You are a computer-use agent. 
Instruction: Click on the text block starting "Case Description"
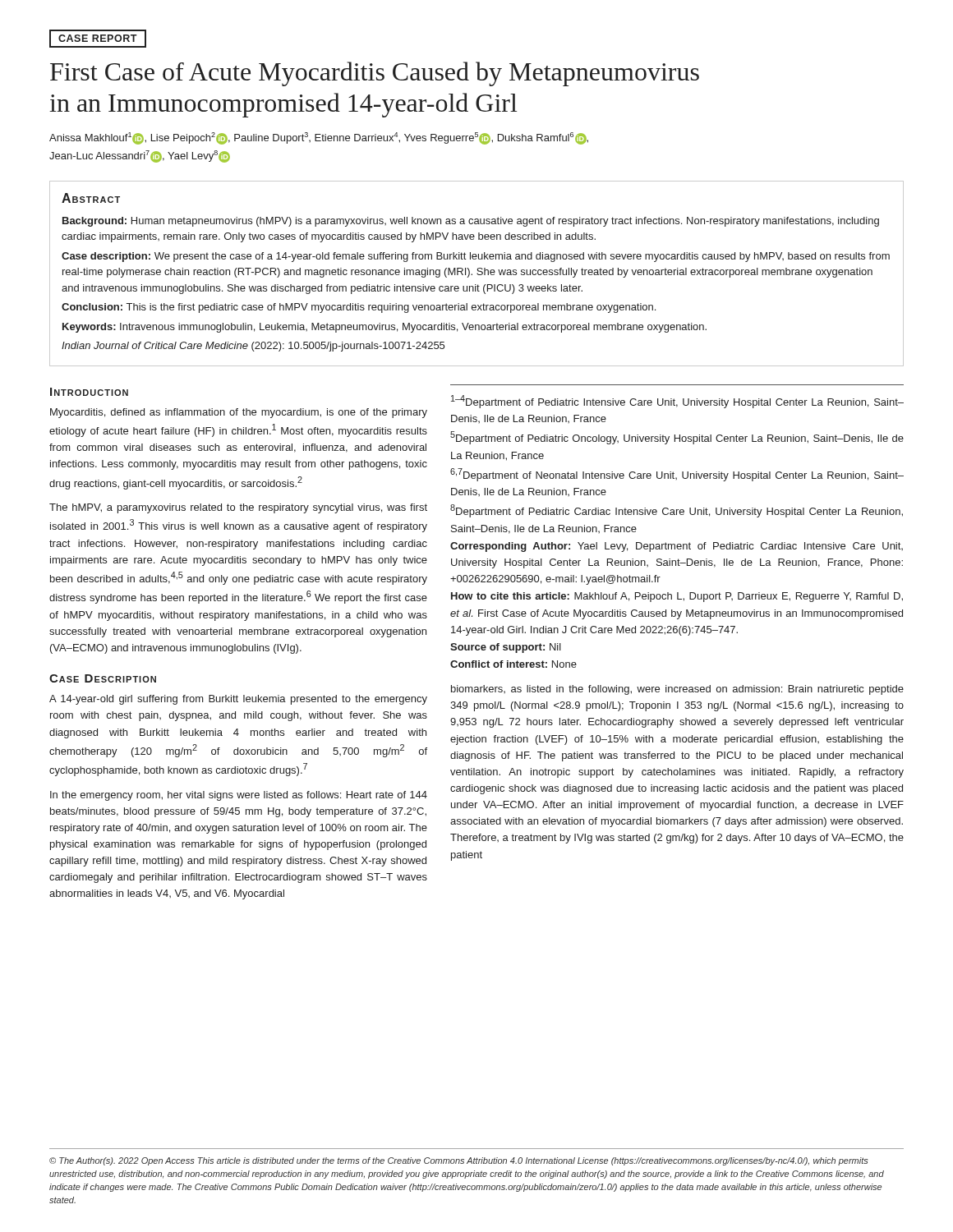103,678
